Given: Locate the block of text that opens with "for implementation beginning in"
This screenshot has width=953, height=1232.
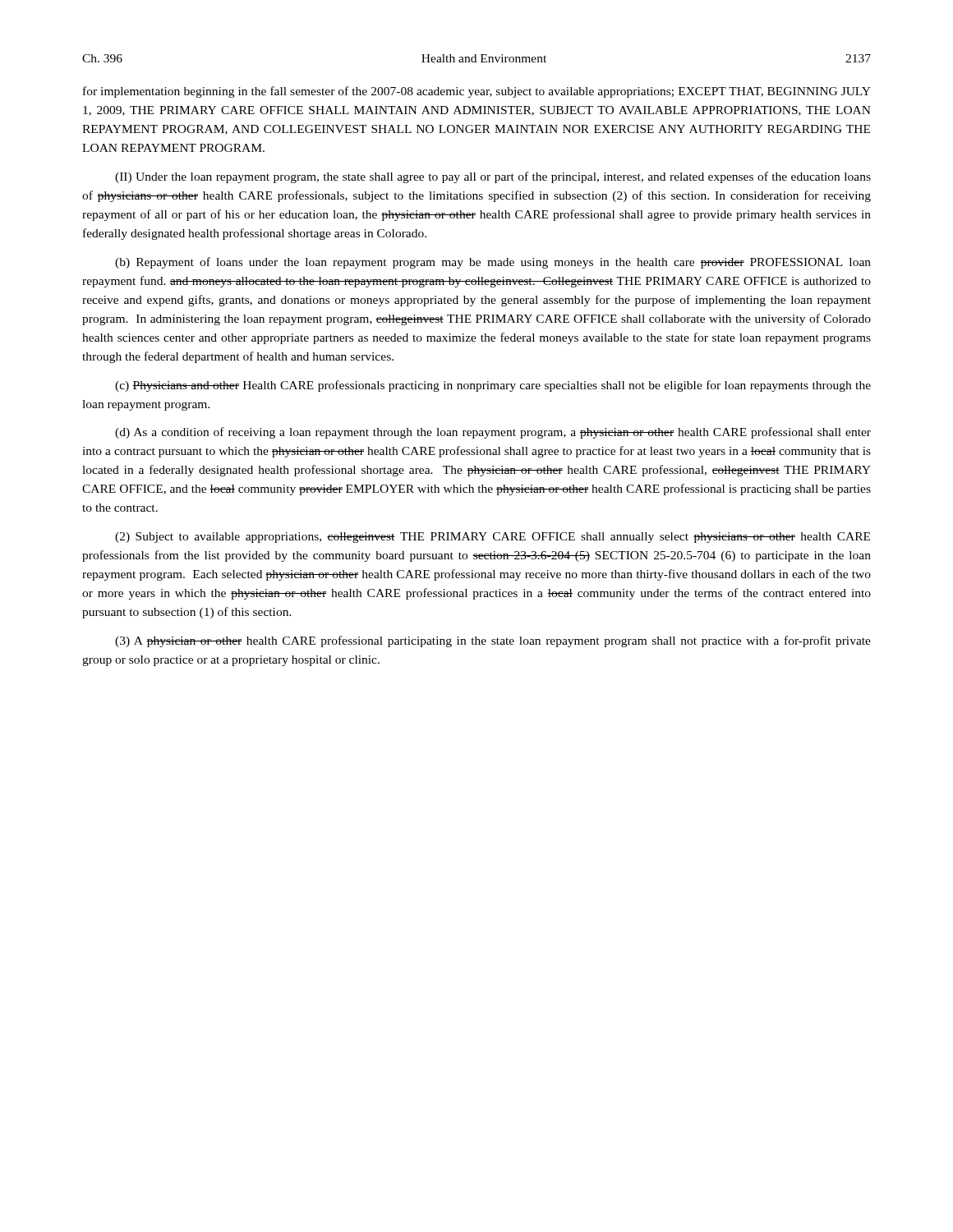Looking at the screenshot, I should [476, 120].
